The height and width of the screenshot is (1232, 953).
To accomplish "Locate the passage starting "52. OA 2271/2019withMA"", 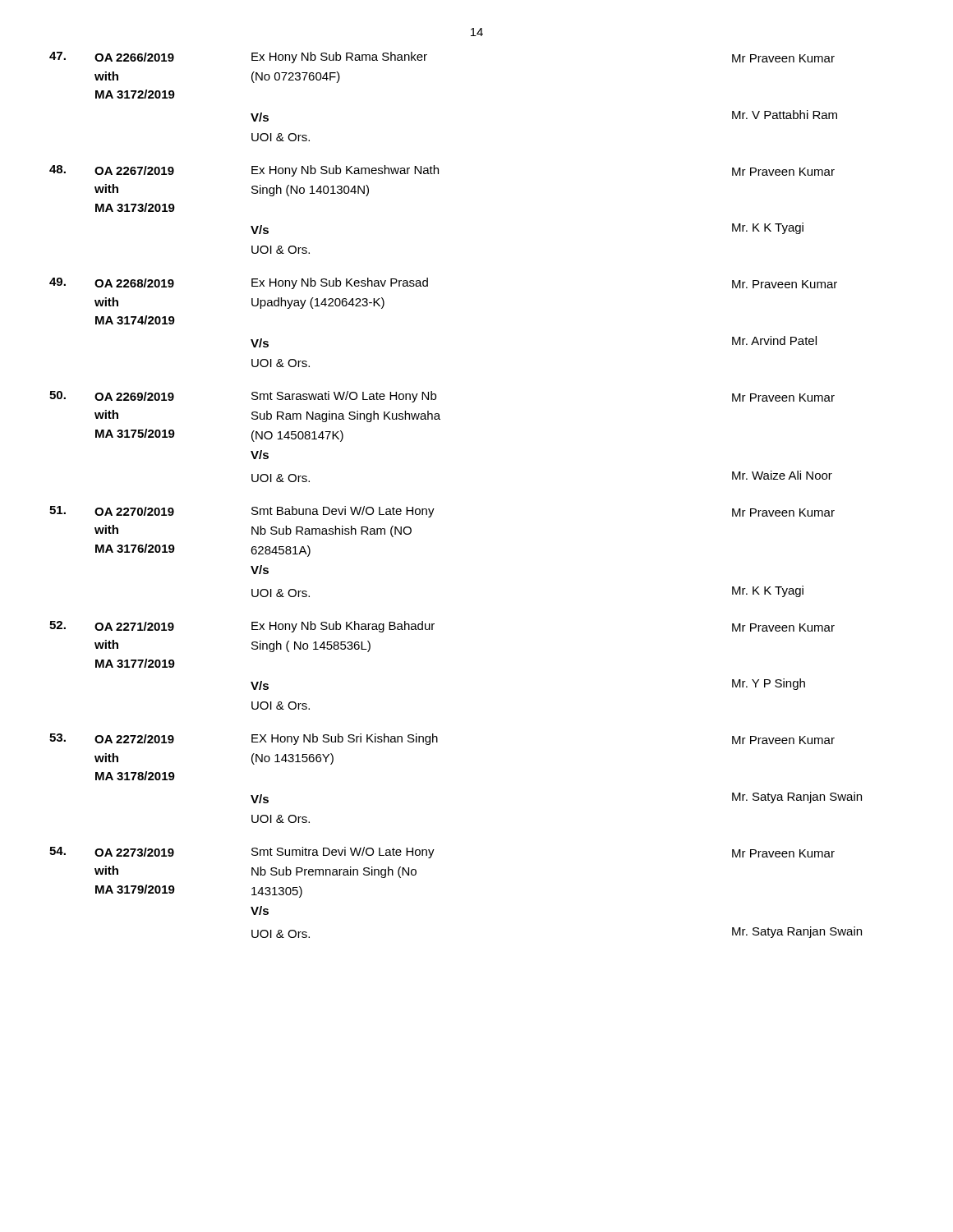I will (129, 626).
